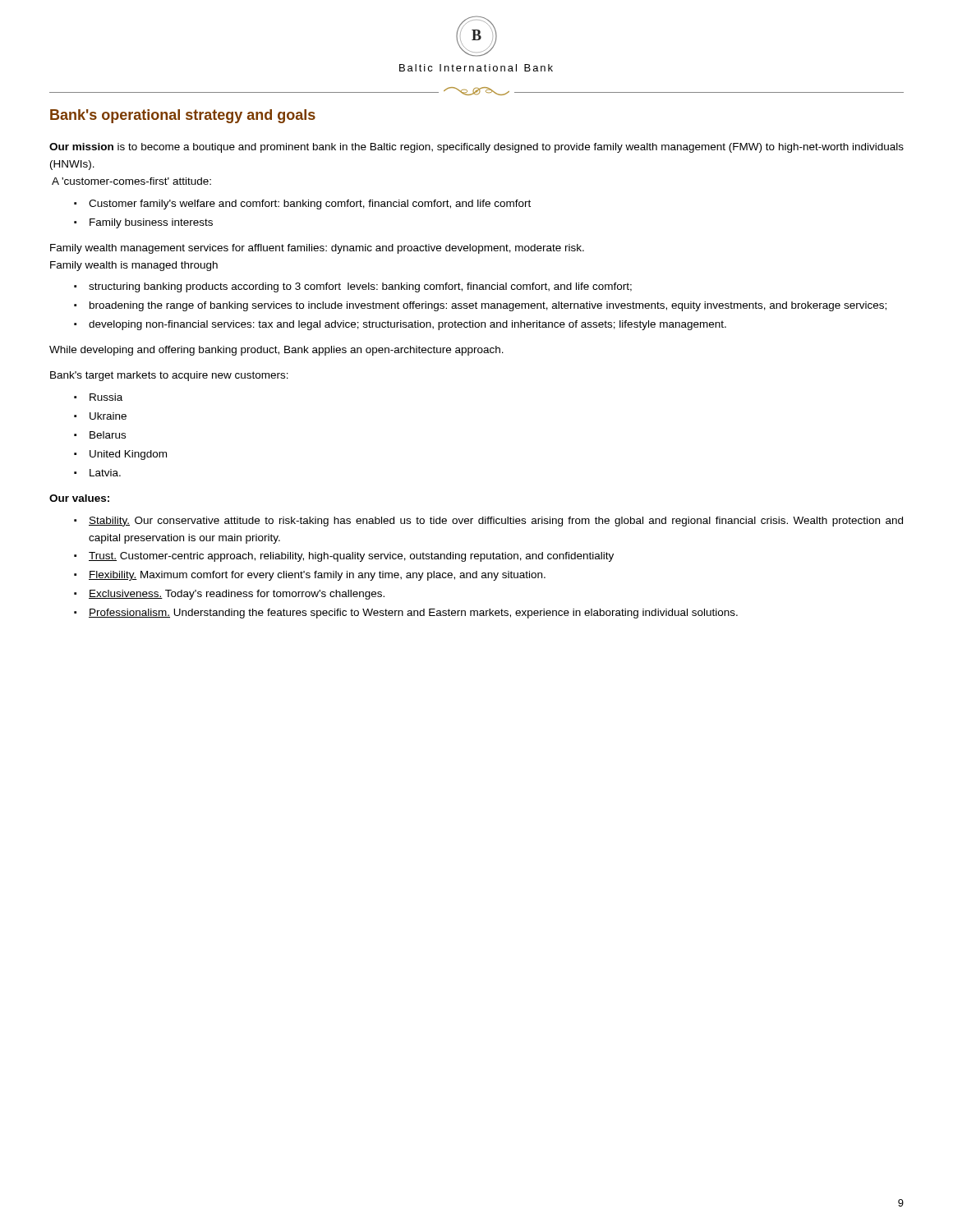
Task: Navigate to the block starting "Customer family's welfare and comfort: banking comfort, financial"
Action: [310, 203]
